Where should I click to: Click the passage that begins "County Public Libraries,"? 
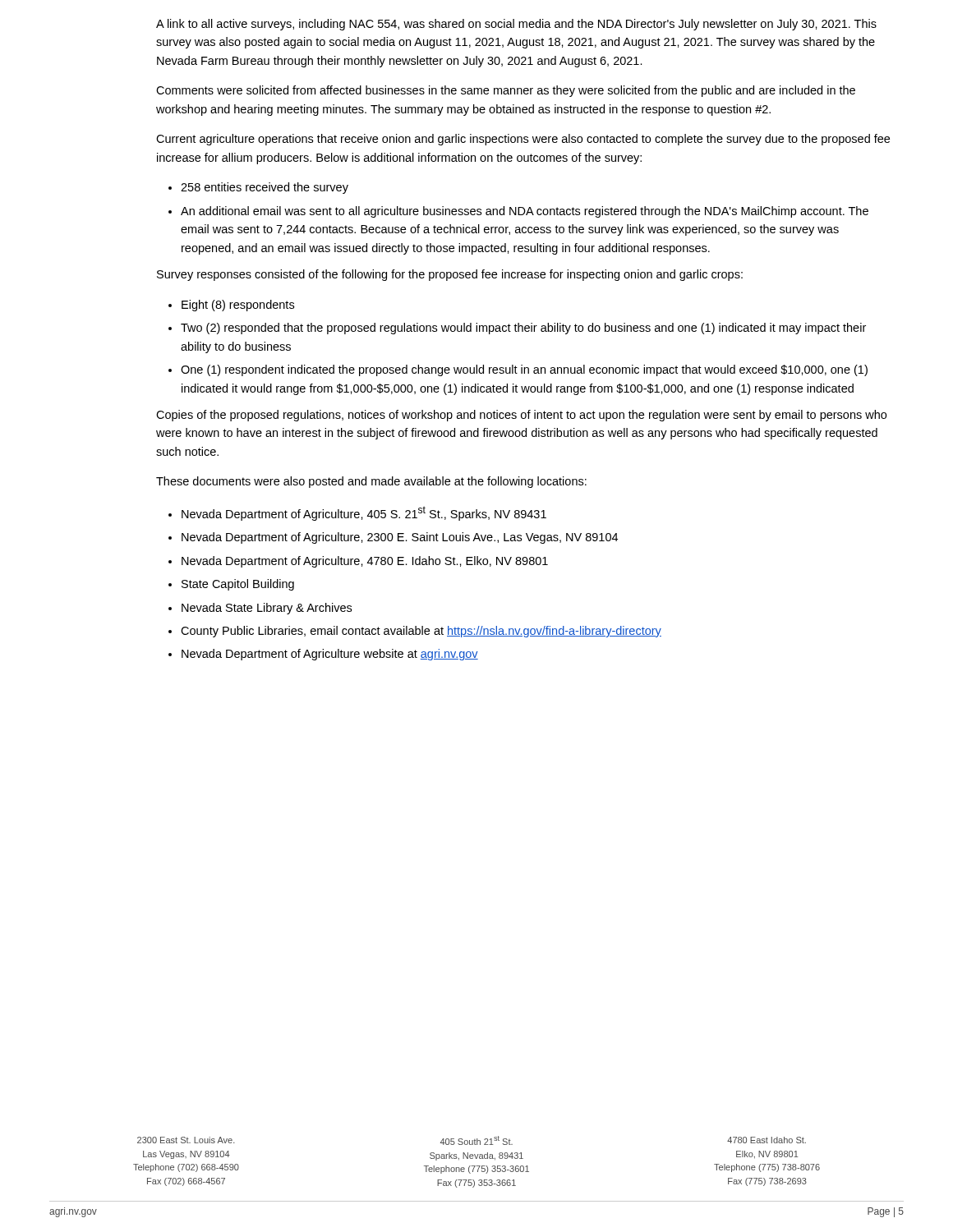coord(421,631)
